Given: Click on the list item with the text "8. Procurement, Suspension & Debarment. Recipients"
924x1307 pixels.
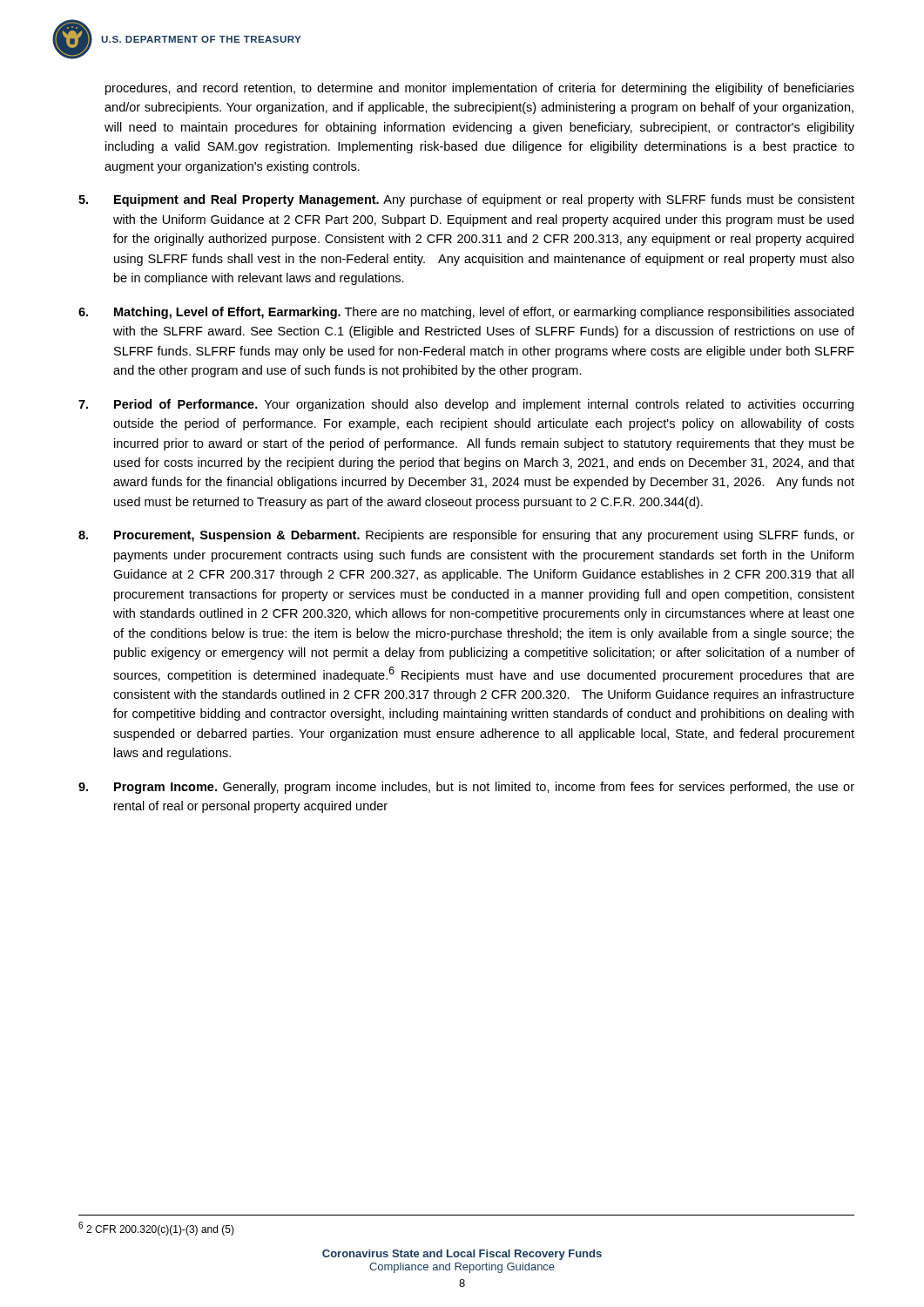Looking at the screenshot, I should 466,644.
